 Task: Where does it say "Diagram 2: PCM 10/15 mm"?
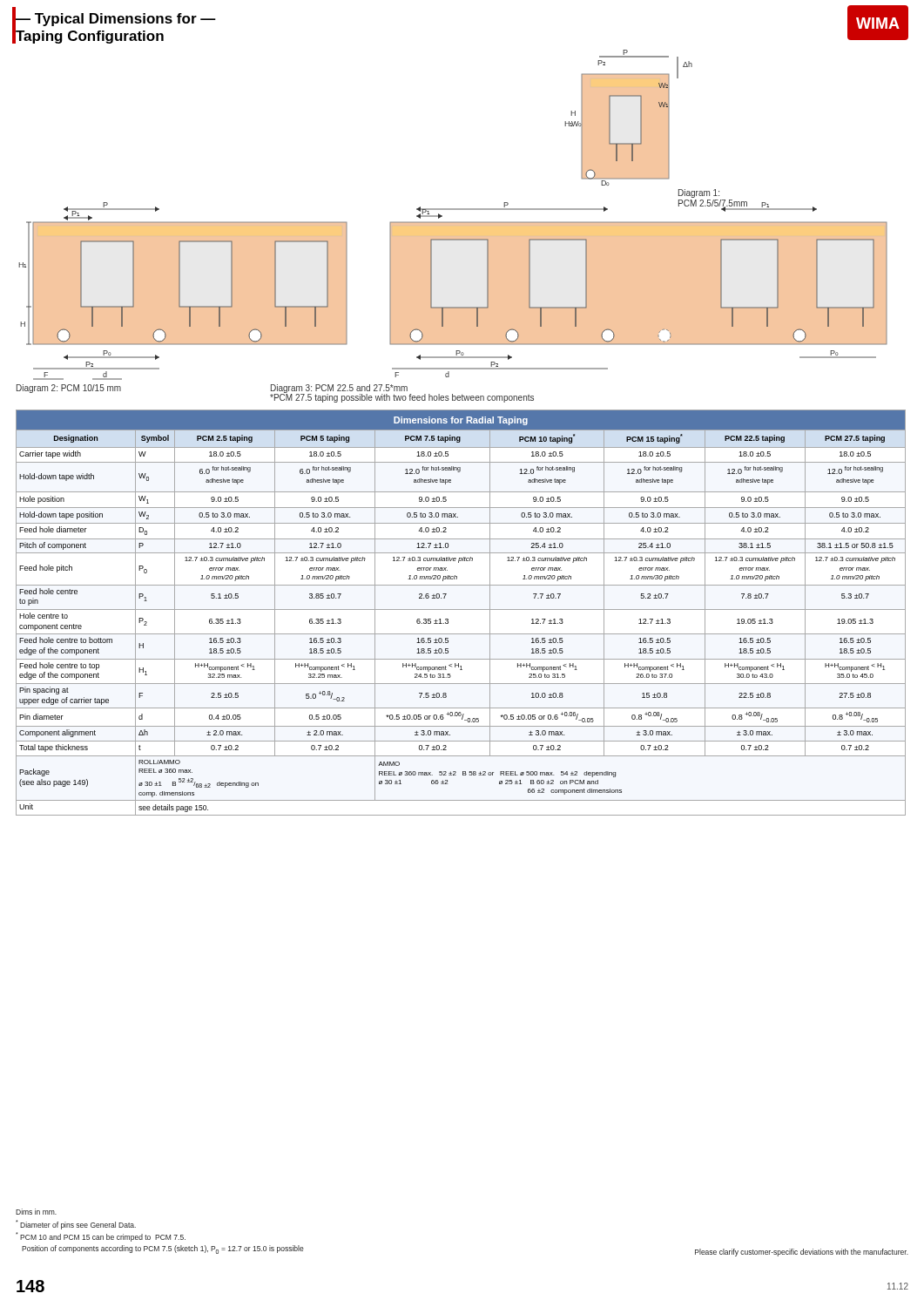[68, 388]
